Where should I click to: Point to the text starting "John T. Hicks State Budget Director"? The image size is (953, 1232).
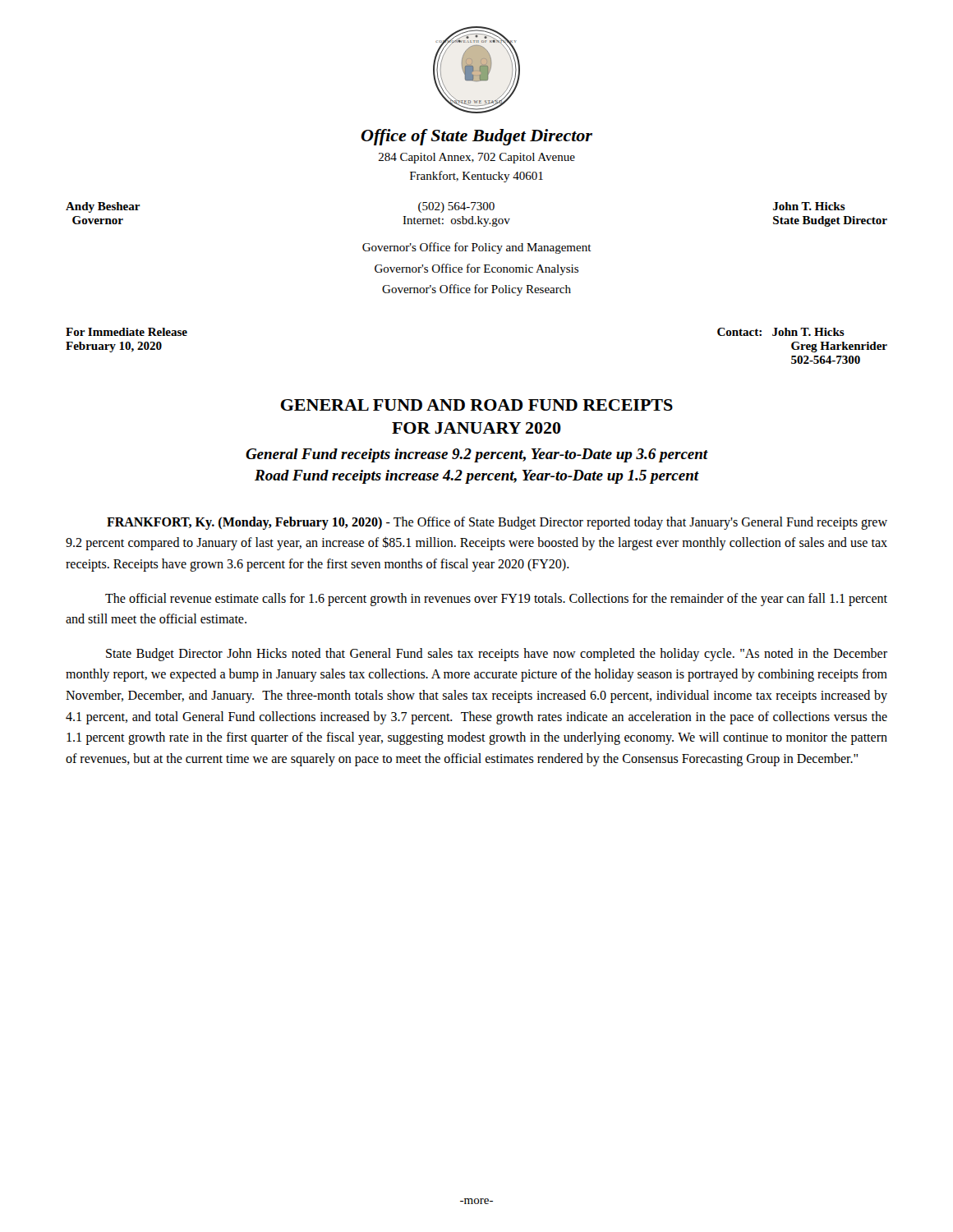[x=830, y=213]
